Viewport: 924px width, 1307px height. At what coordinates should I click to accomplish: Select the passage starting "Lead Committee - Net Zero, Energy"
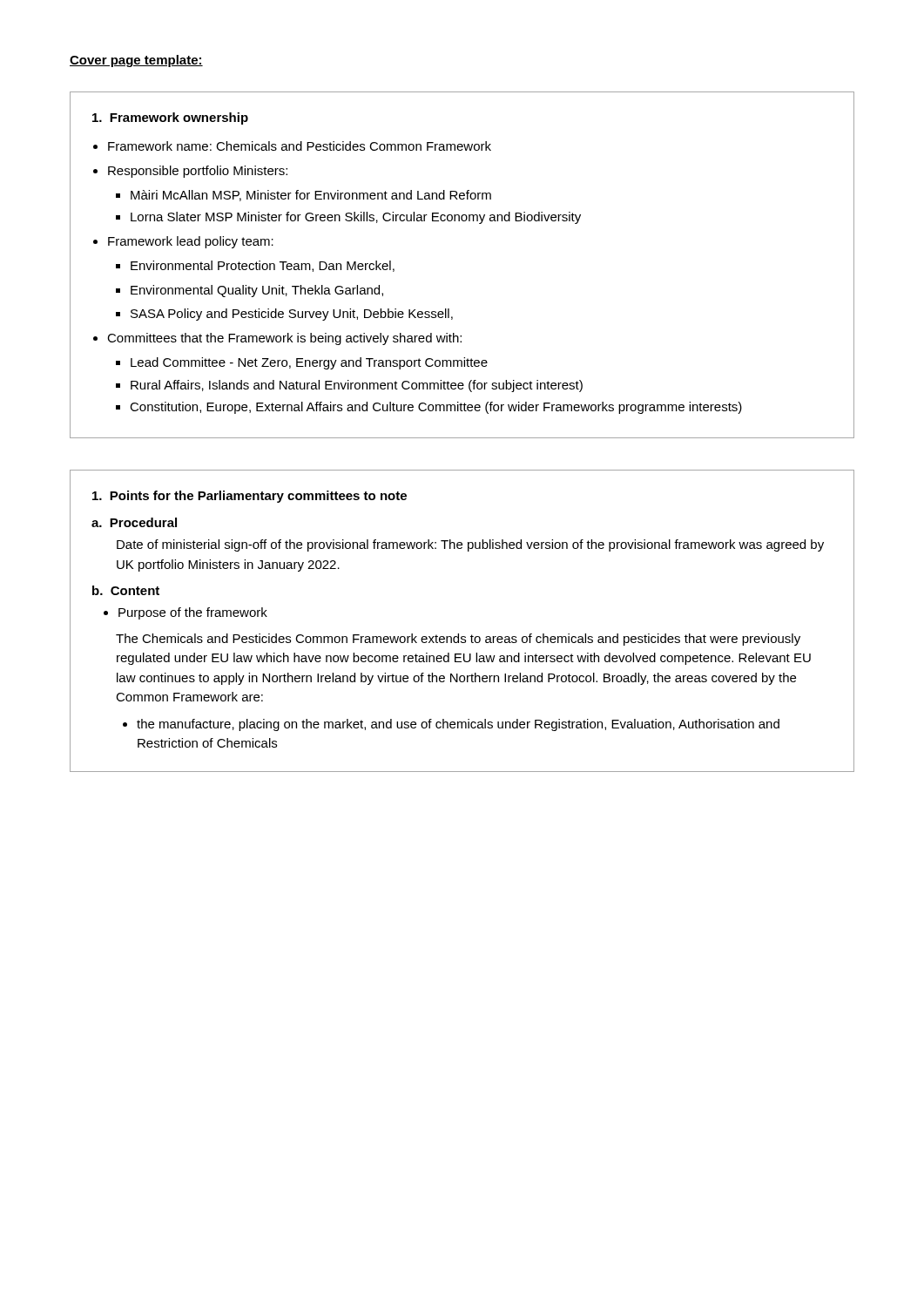[309, 362]
